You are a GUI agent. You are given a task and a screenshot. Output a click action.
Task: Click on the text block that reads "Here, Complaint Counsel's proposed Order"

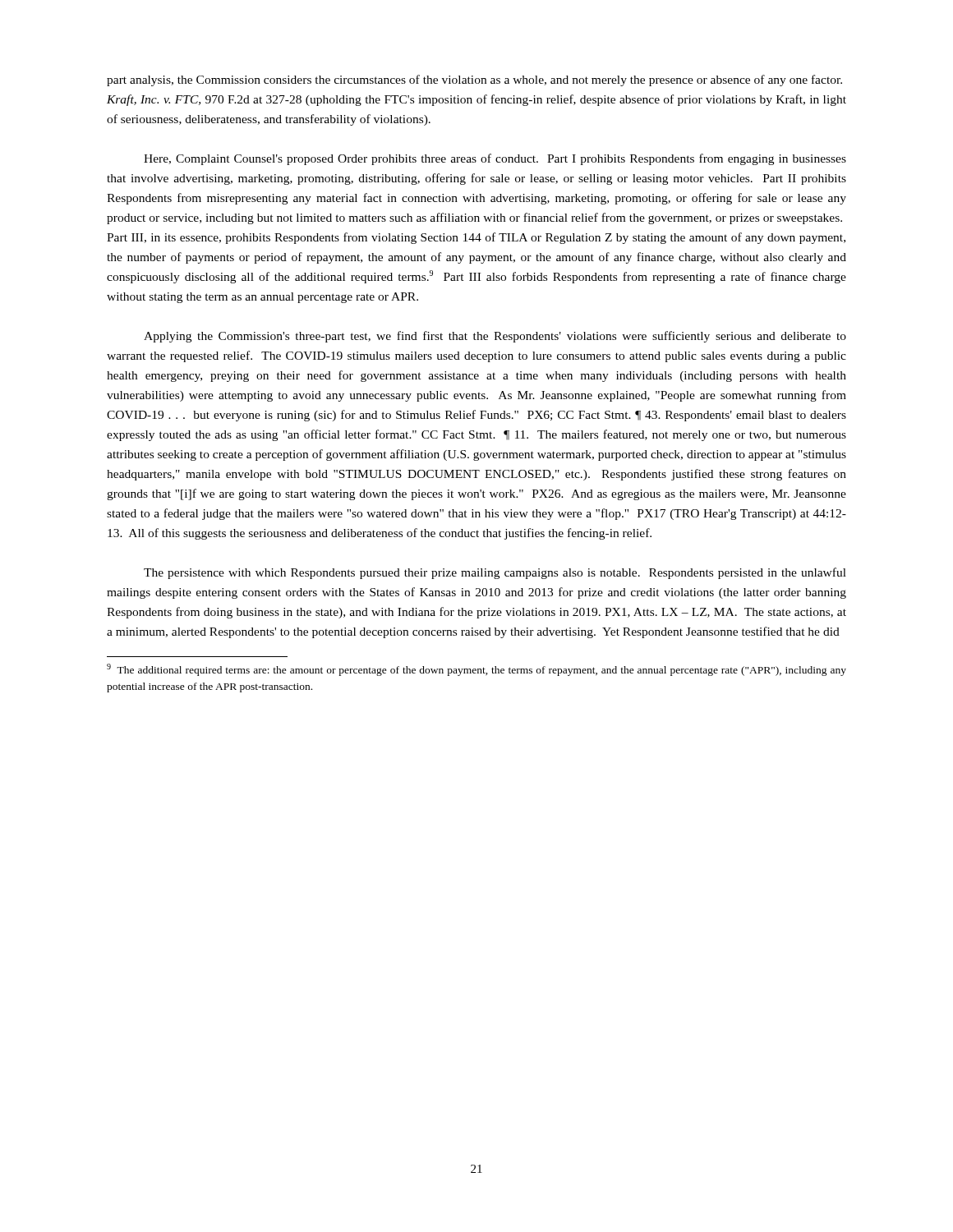pos(476,228)
